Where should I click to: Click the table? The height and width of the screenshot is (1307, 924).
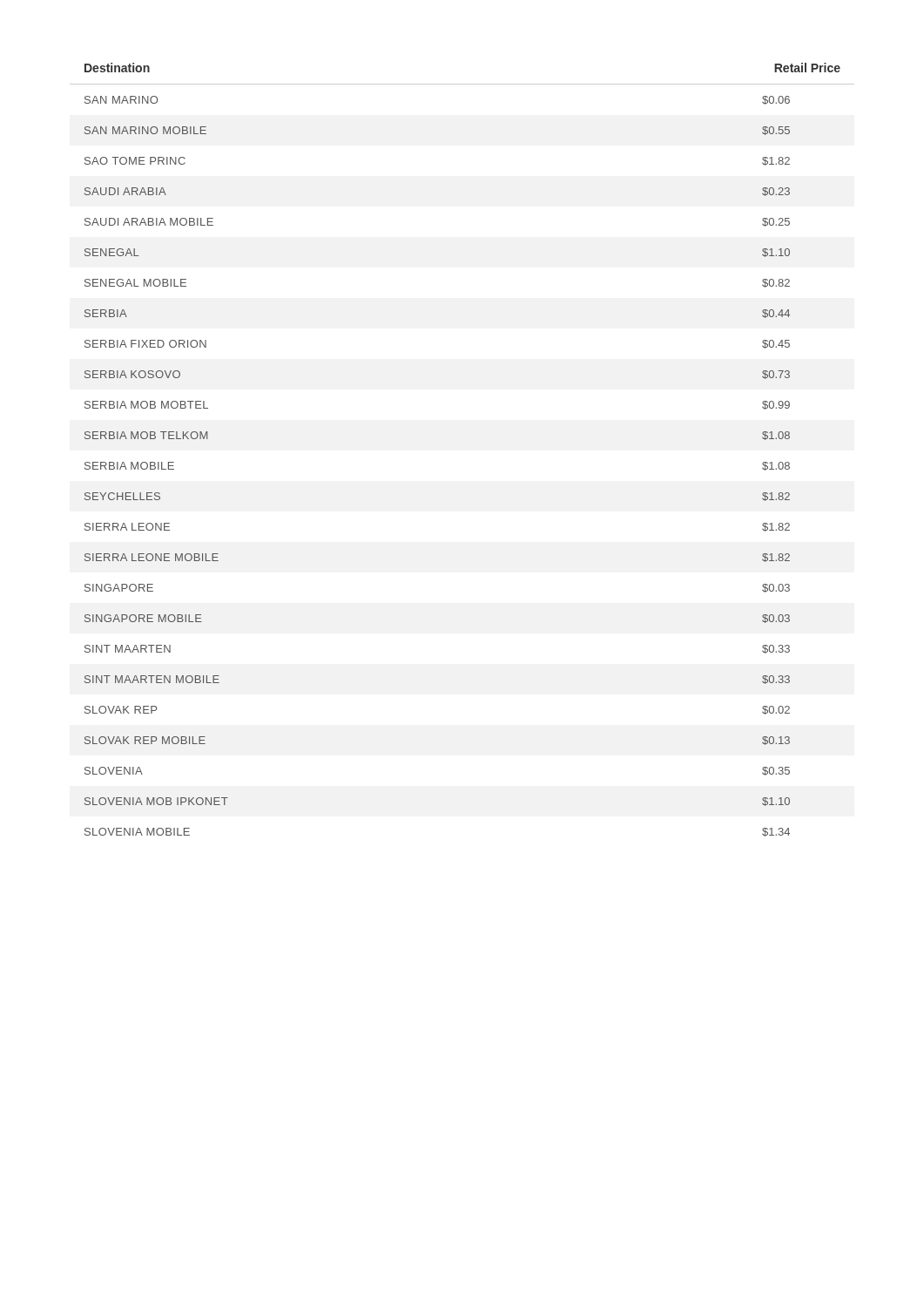(x=462, y=450)
